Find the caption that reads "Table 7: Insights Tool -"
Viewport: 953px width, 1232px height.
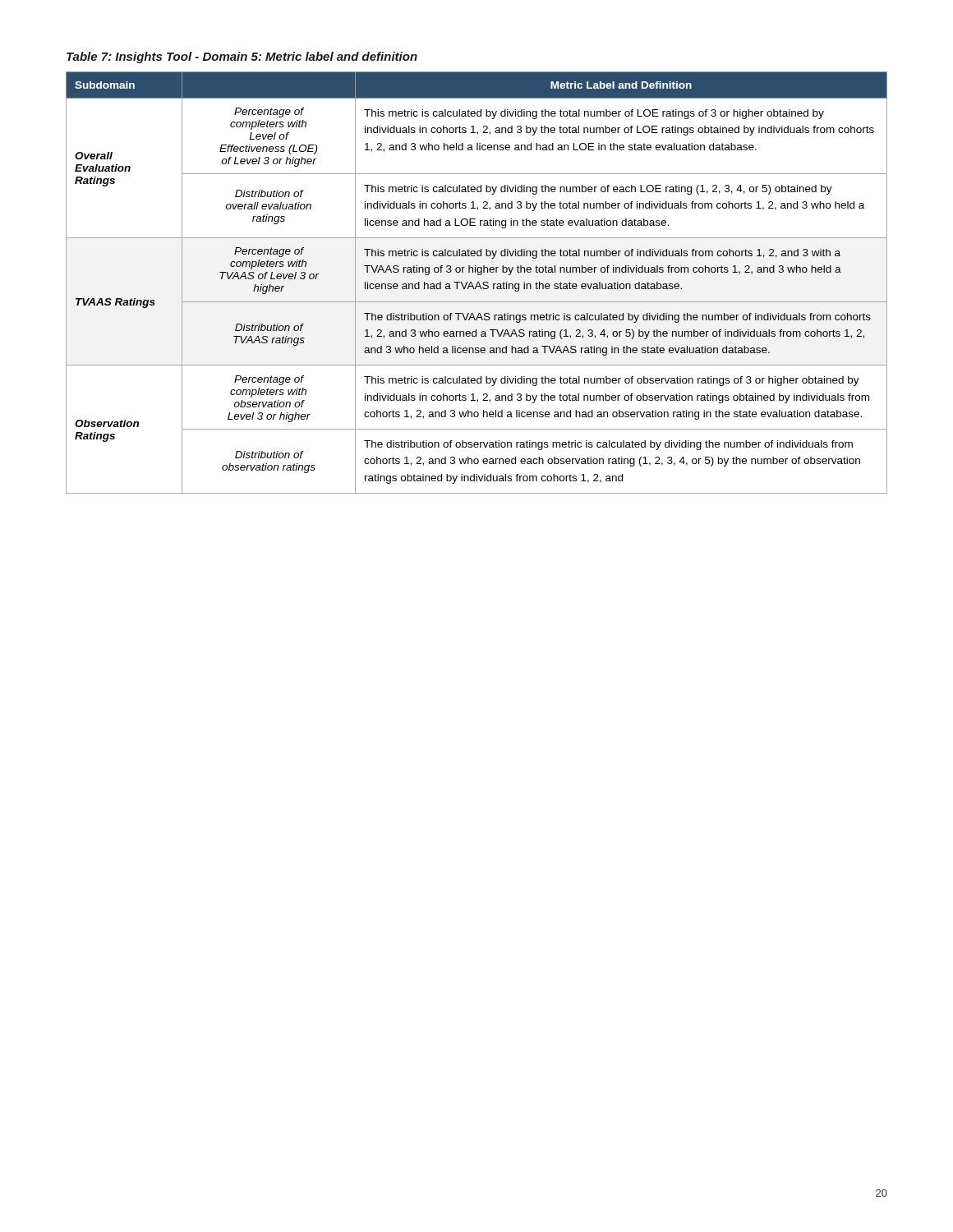(242, 56)
